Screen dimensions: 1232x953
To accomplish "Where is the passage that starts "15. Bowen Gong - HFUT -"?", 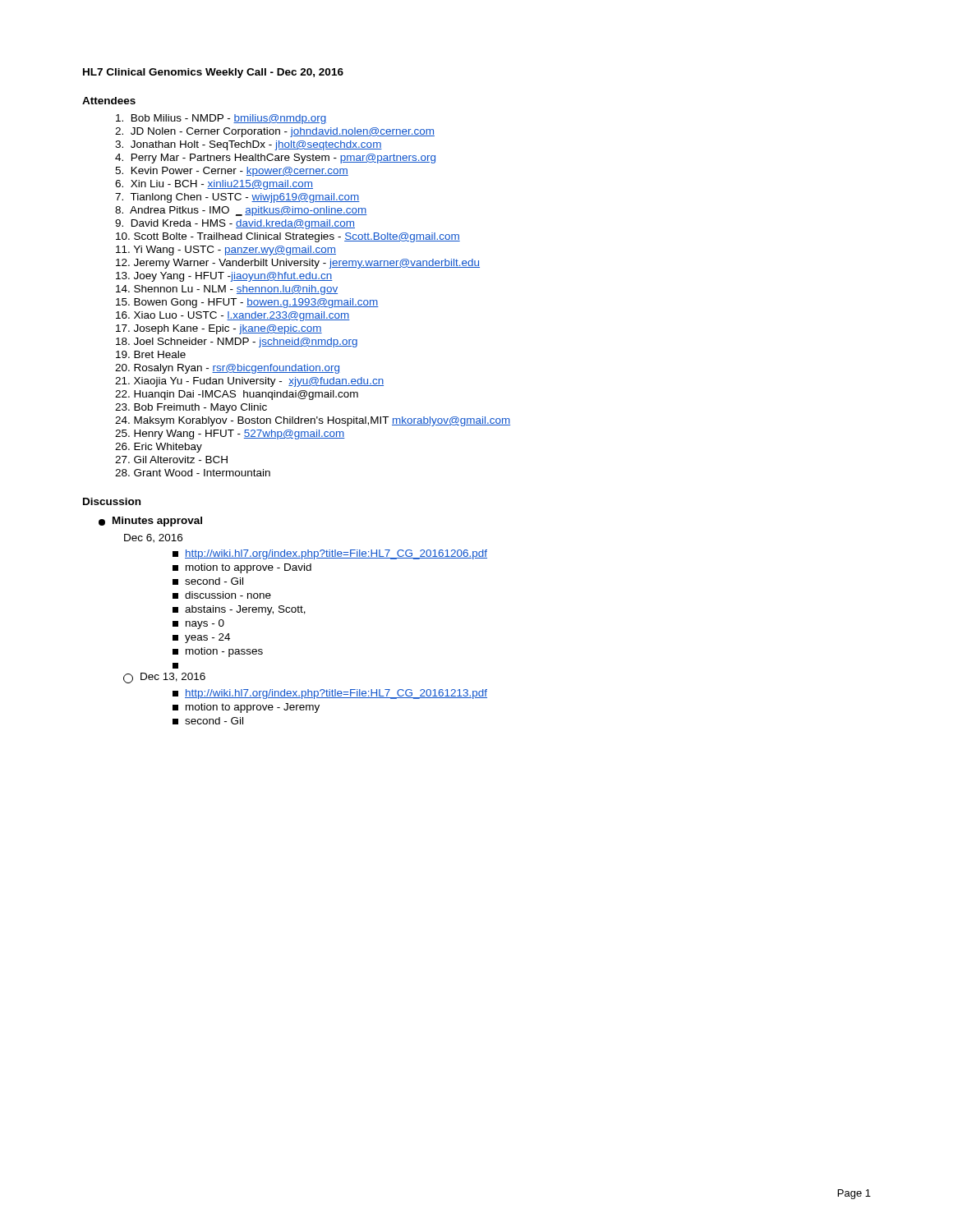I will click(x=247, y=302).
